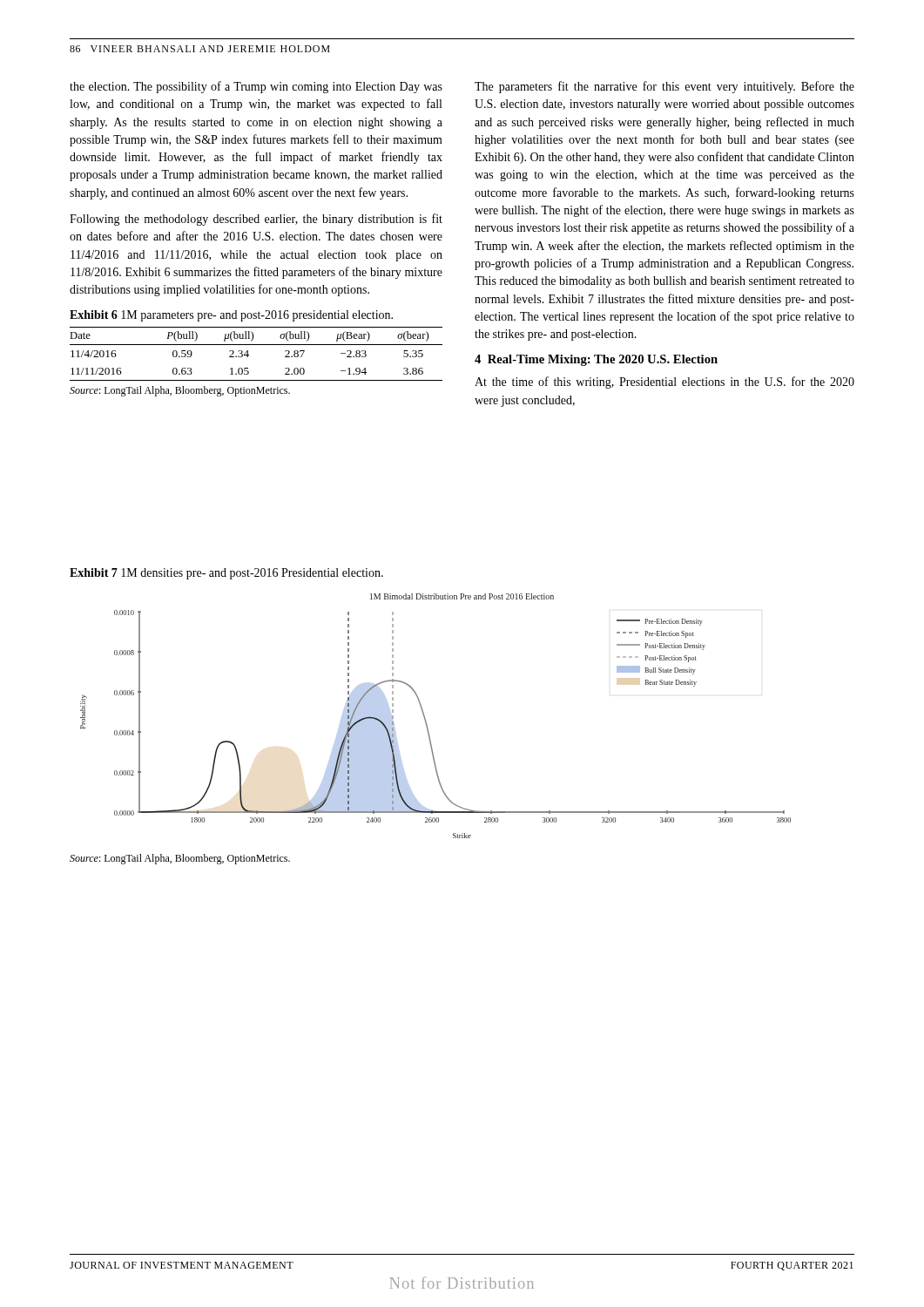
Task: Find the passage starting "the election. The possibility of a Trump win"
Action: pyautogui.click(x=256, y=140)
